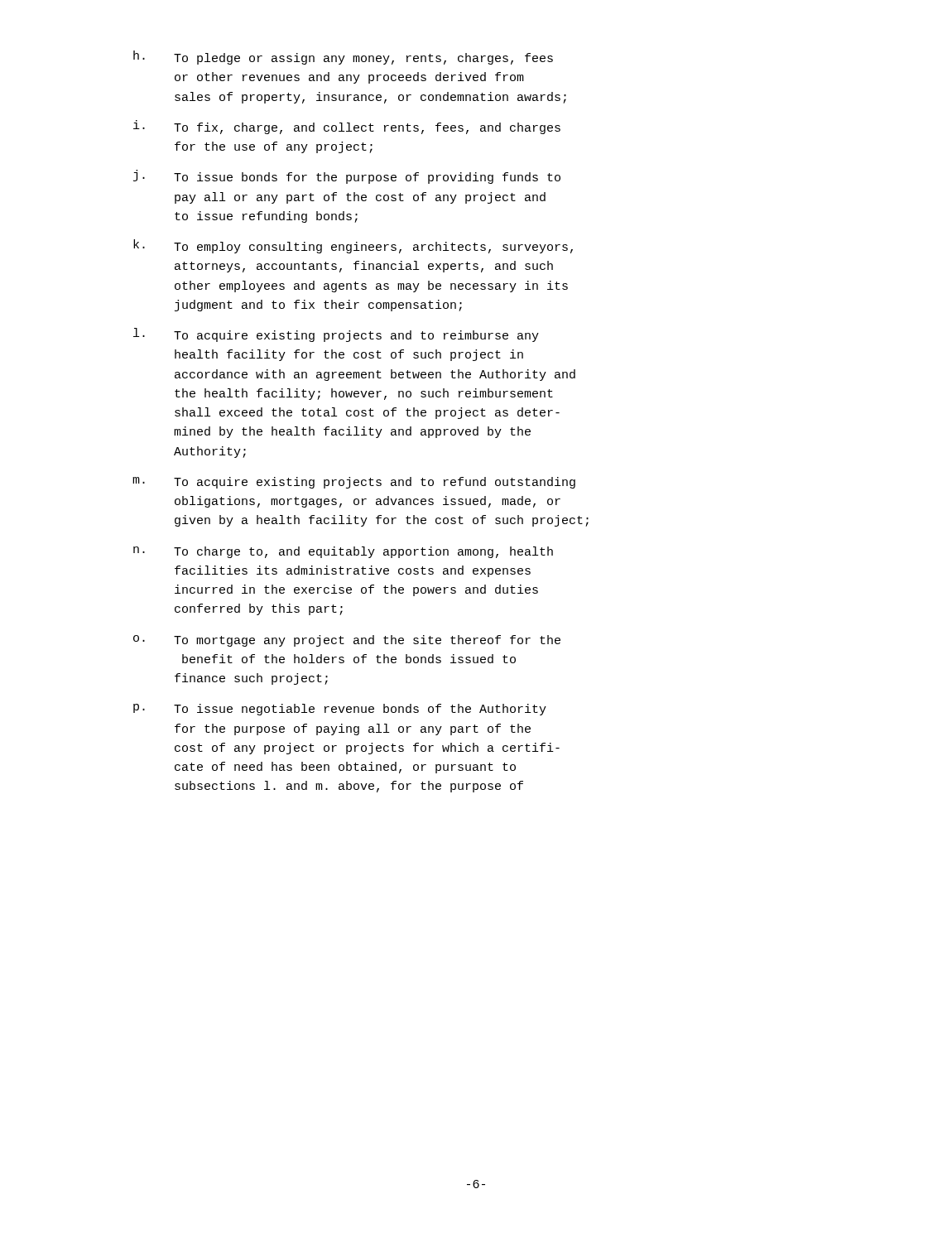Select the region starting "m. To acquire existing projects and"
The width and height of the screenshot is (952, 1242).
coord(501,502)
